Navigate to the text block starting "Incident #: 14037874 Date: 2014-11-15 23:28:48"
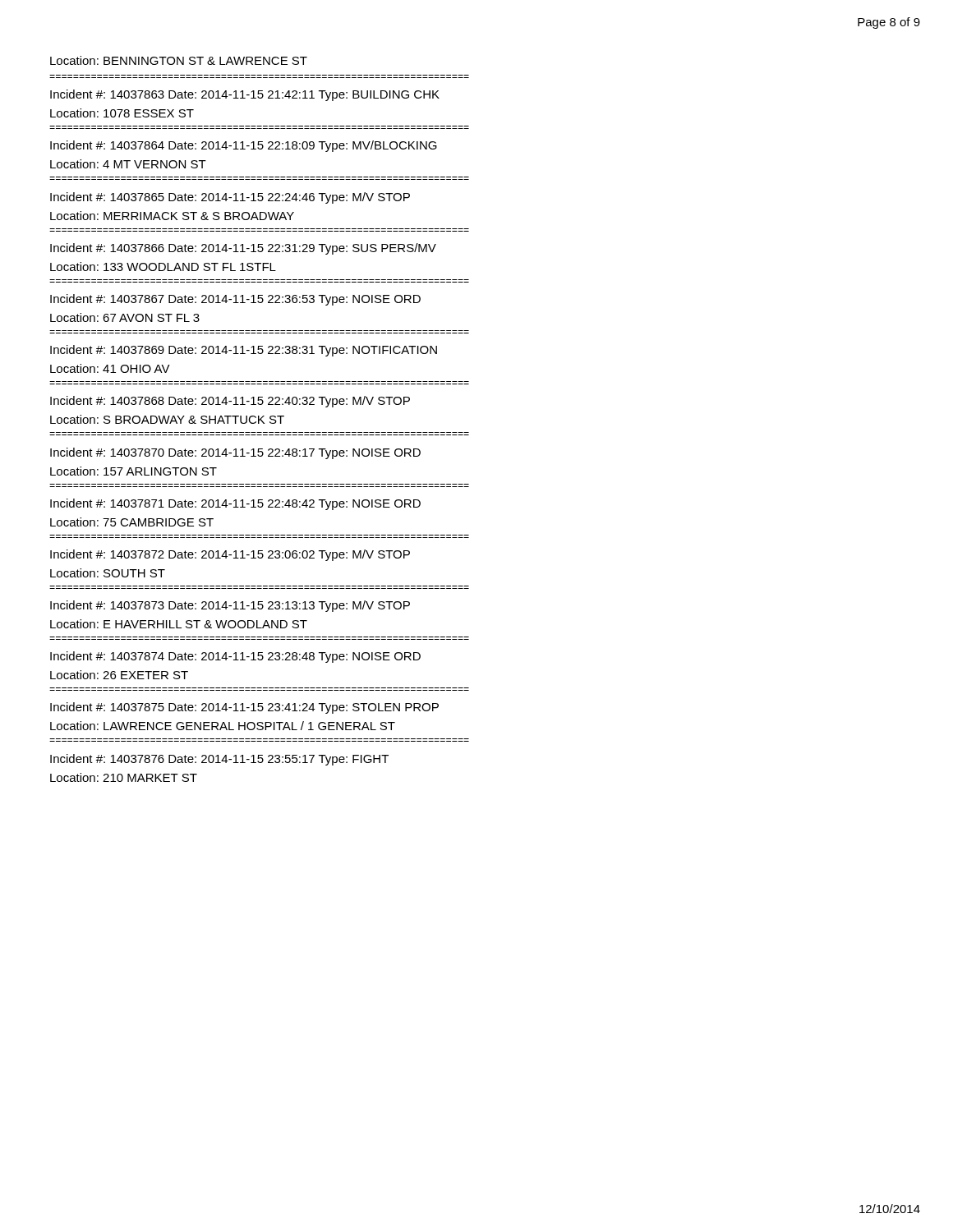The width and height of the screenshot is (953, 1232). point(235,657)
